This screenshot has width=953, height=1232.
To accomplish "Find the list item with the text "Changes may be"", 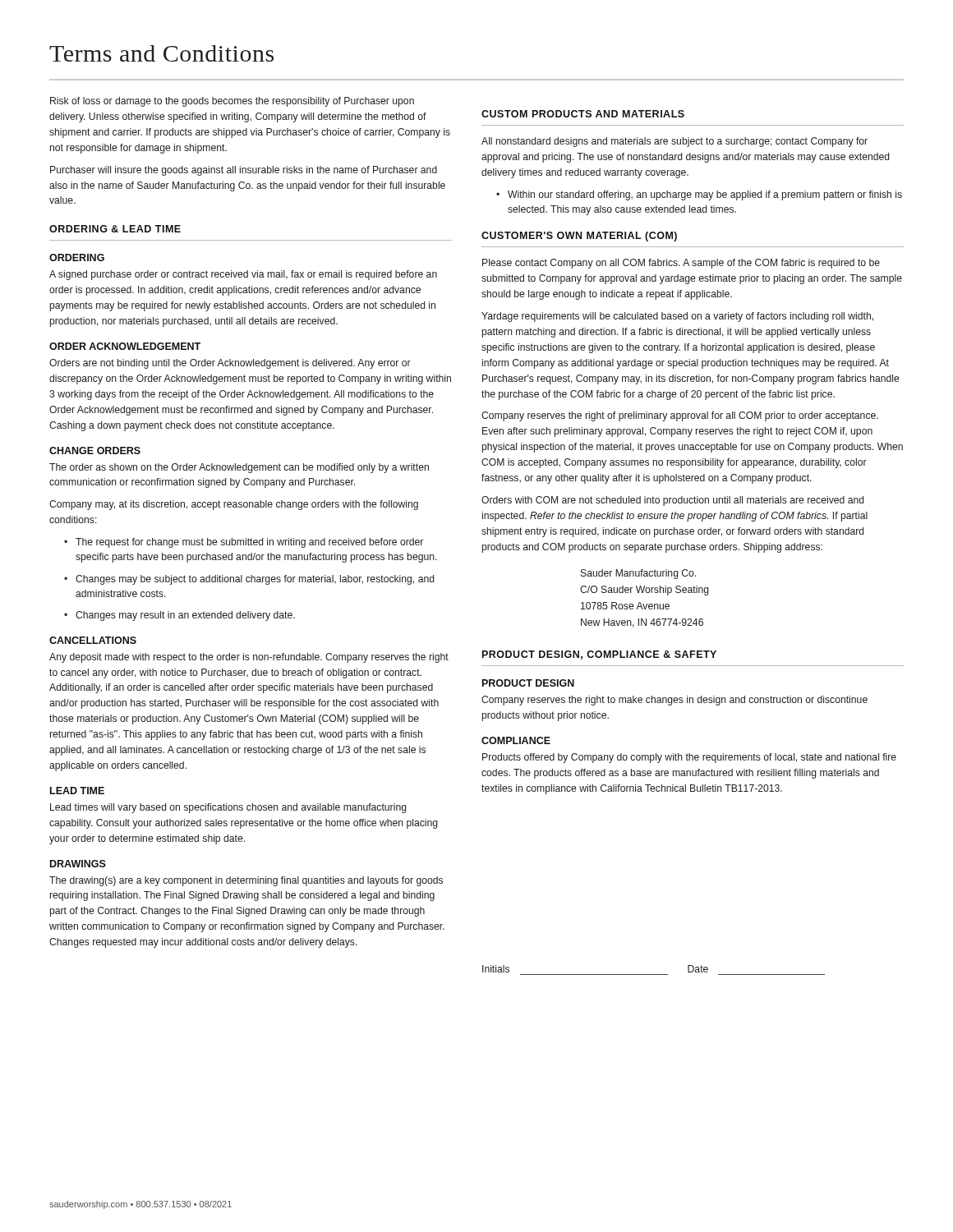I will click(x=258, y=586).
